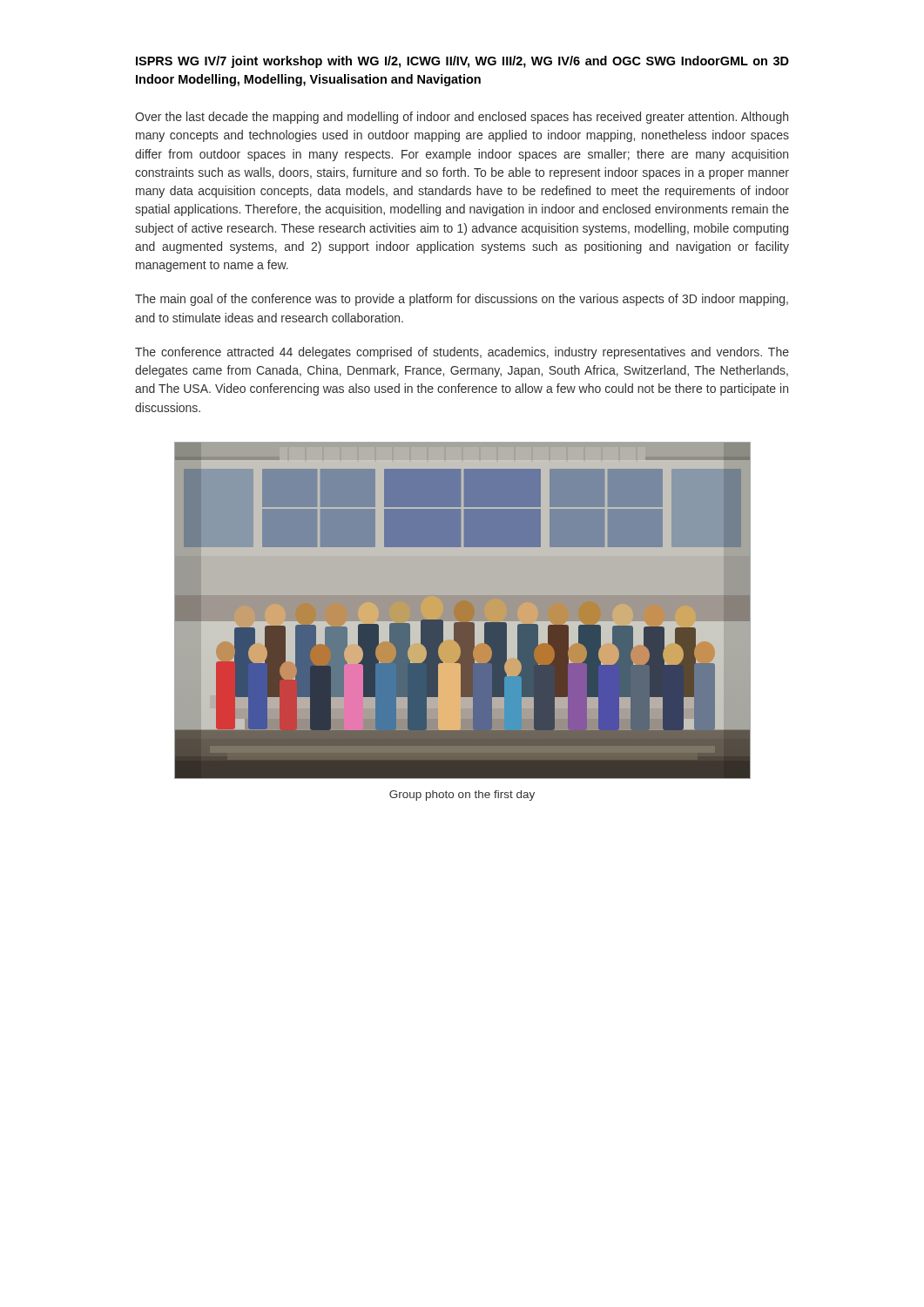Image resolution: width=924 pixels, height=1307 pixels.
Task: Click on the passage starting "The main goal of"
Action: [462, 309]
